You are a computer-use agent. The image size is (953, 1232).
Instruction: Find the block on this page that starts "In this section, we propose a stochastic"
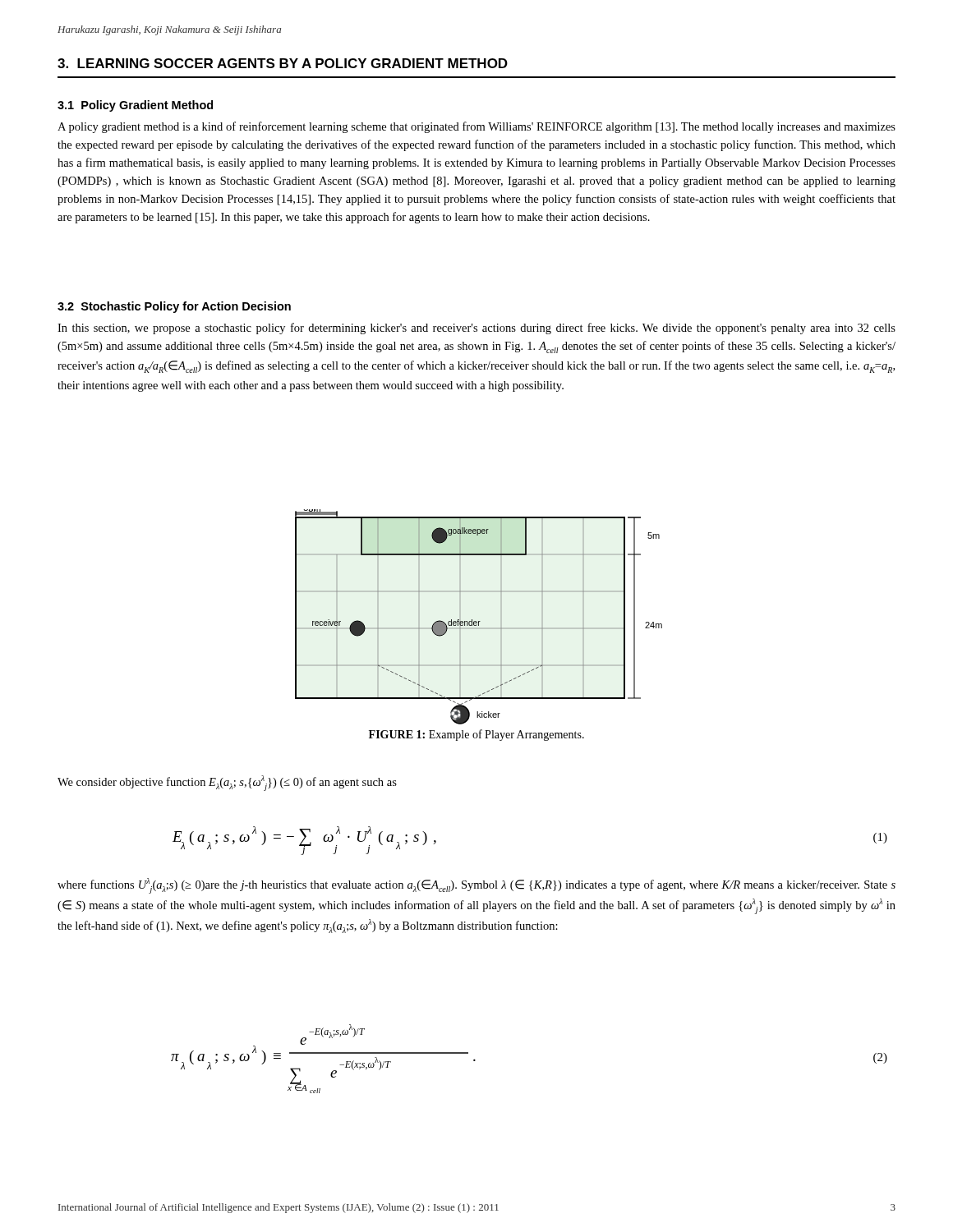coord(476,357)
